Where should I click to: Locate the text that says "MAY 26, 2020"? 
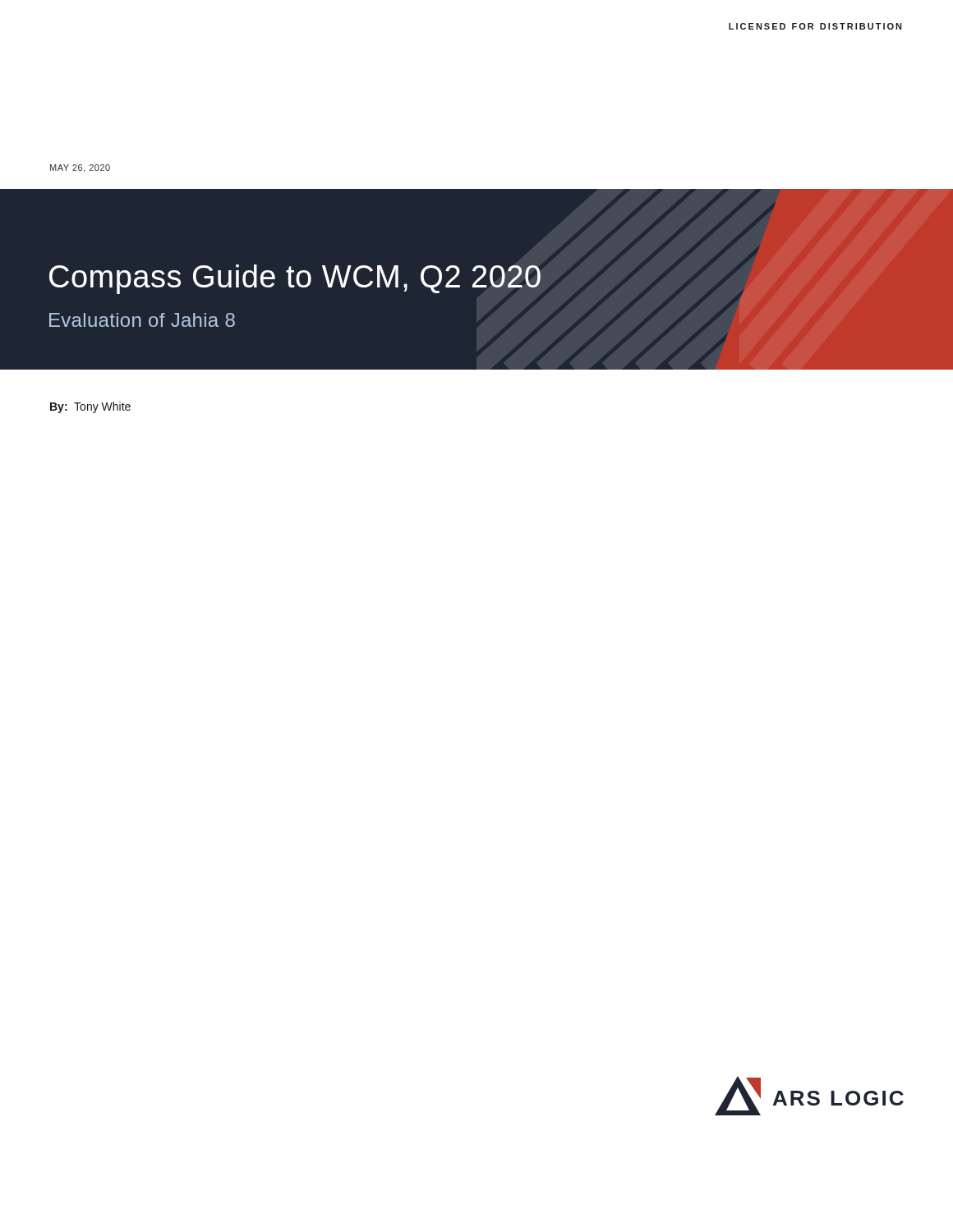[x=80, y=168]
